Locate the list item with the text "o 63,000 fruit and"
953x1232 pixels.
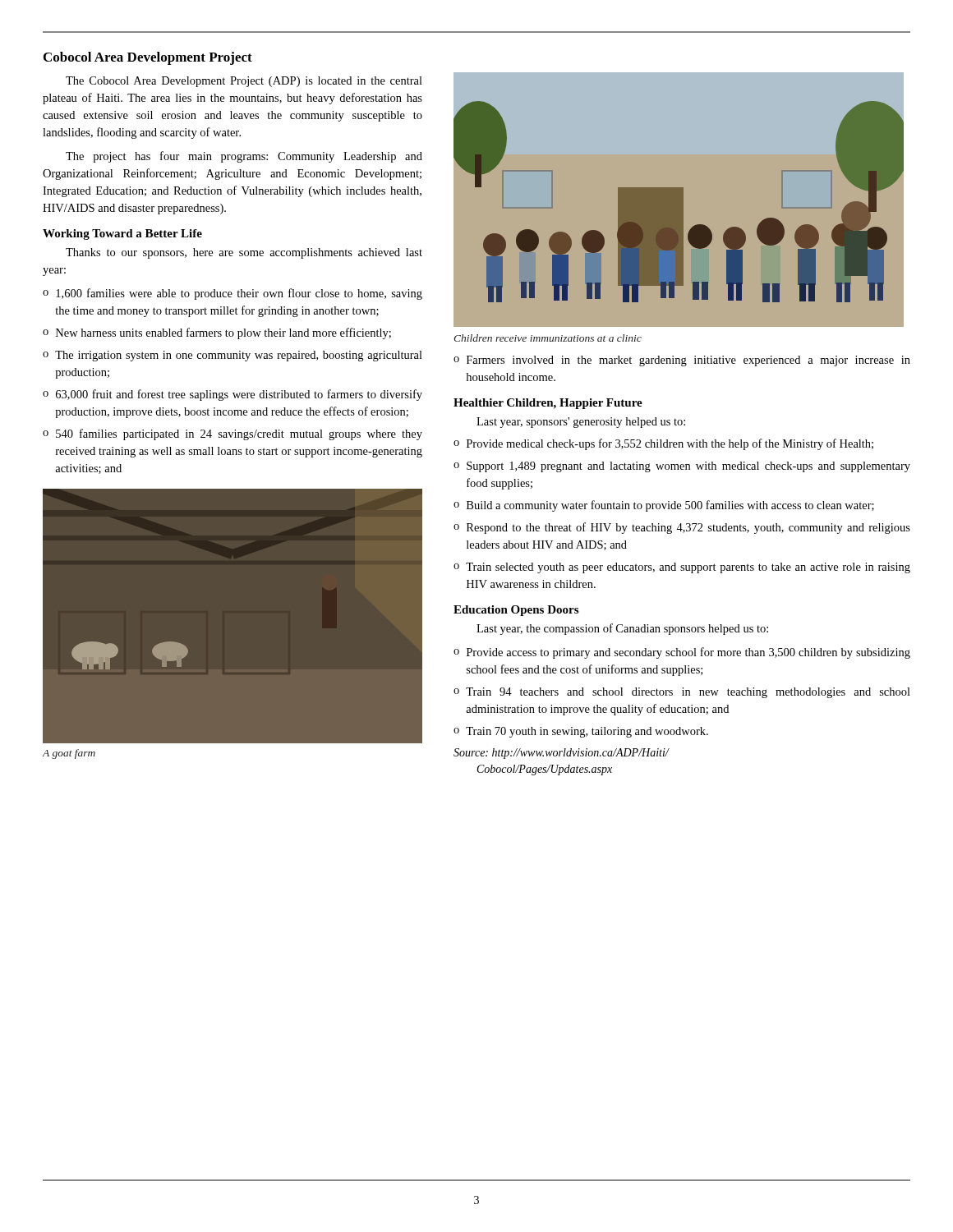232,403
